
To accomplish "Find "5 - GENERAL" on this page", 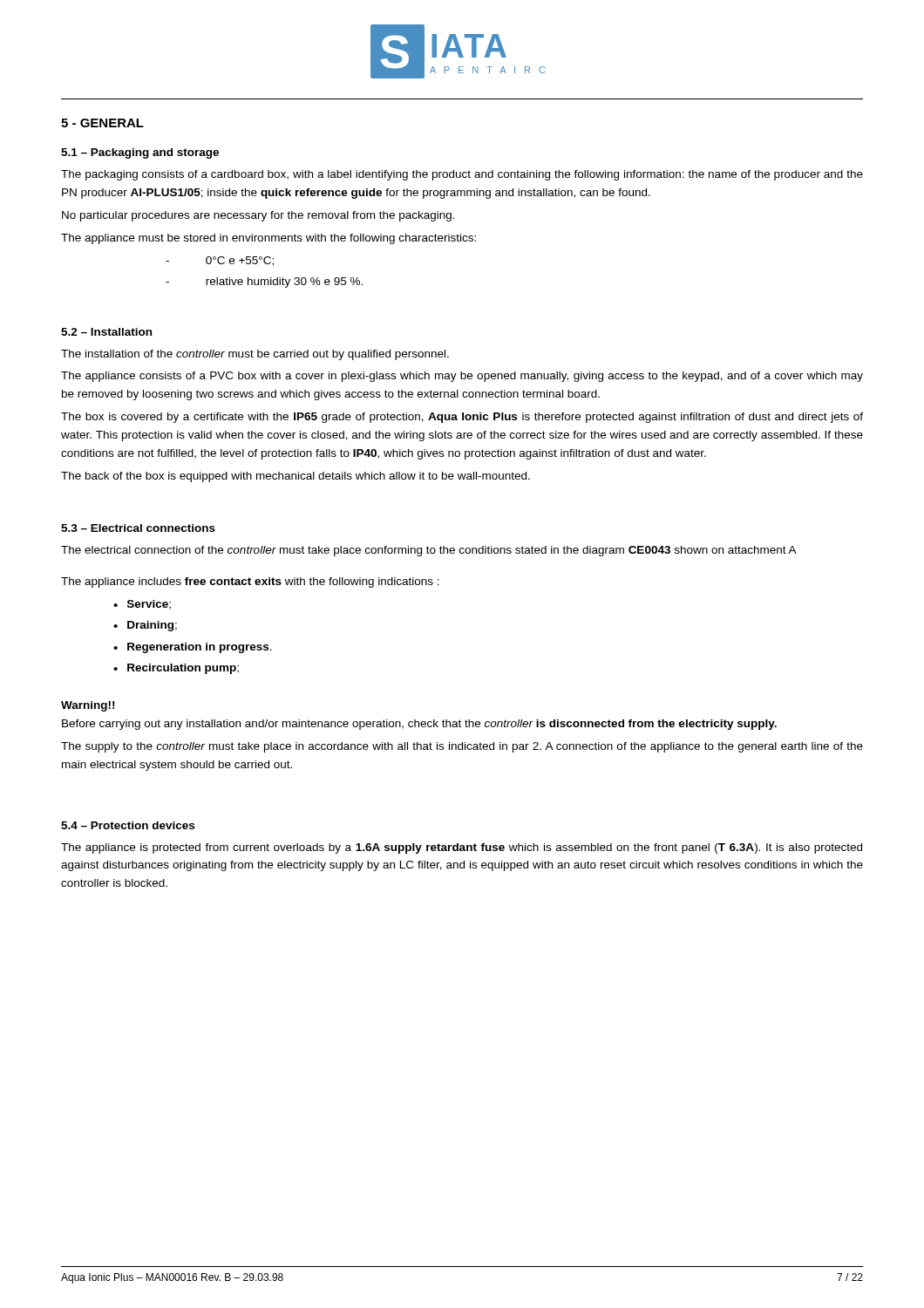I will [x=102, y=122].
